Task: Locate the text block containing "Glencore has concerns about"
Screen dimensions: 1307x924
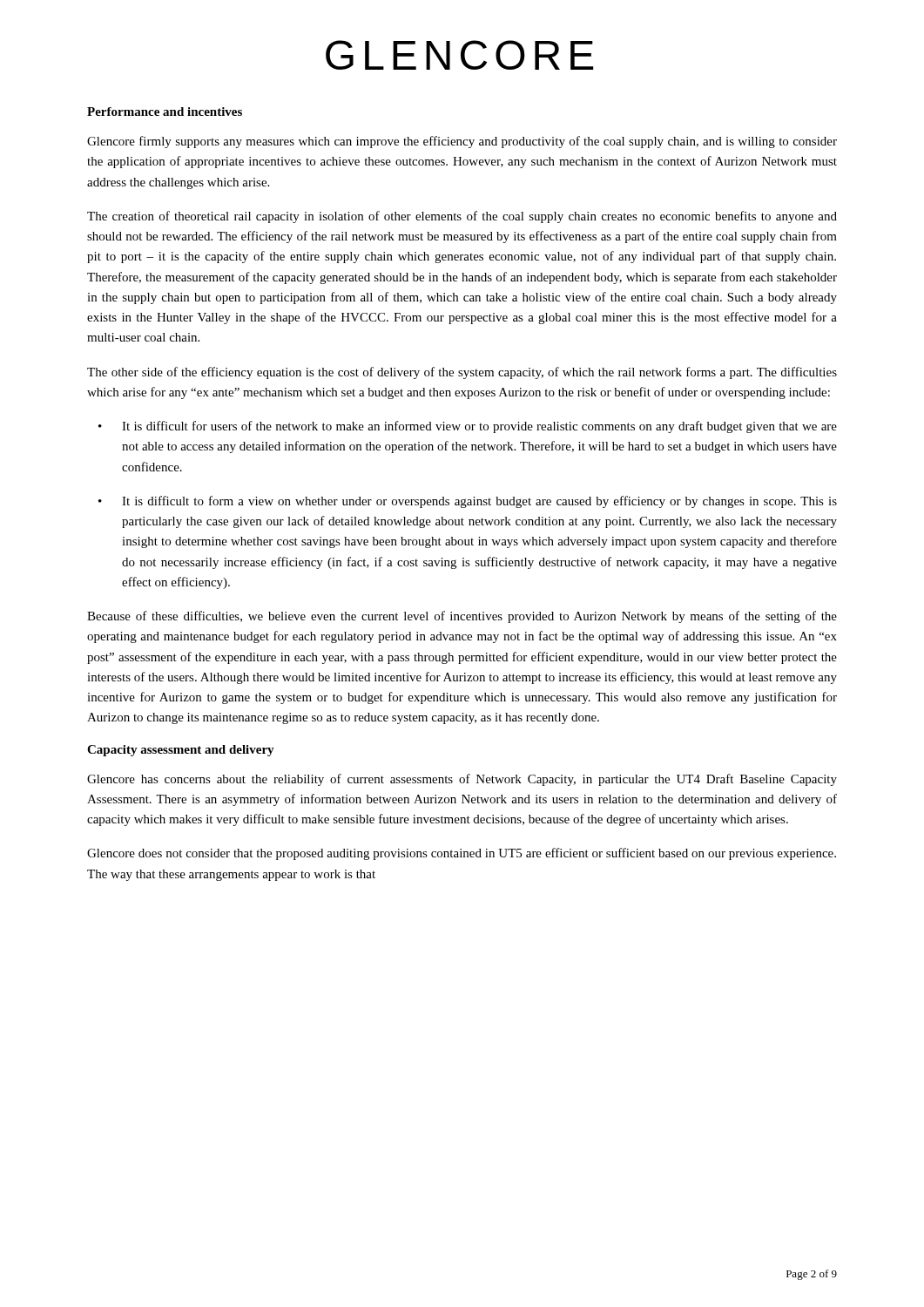Action: pyautogui.click(x=462, y=799)
